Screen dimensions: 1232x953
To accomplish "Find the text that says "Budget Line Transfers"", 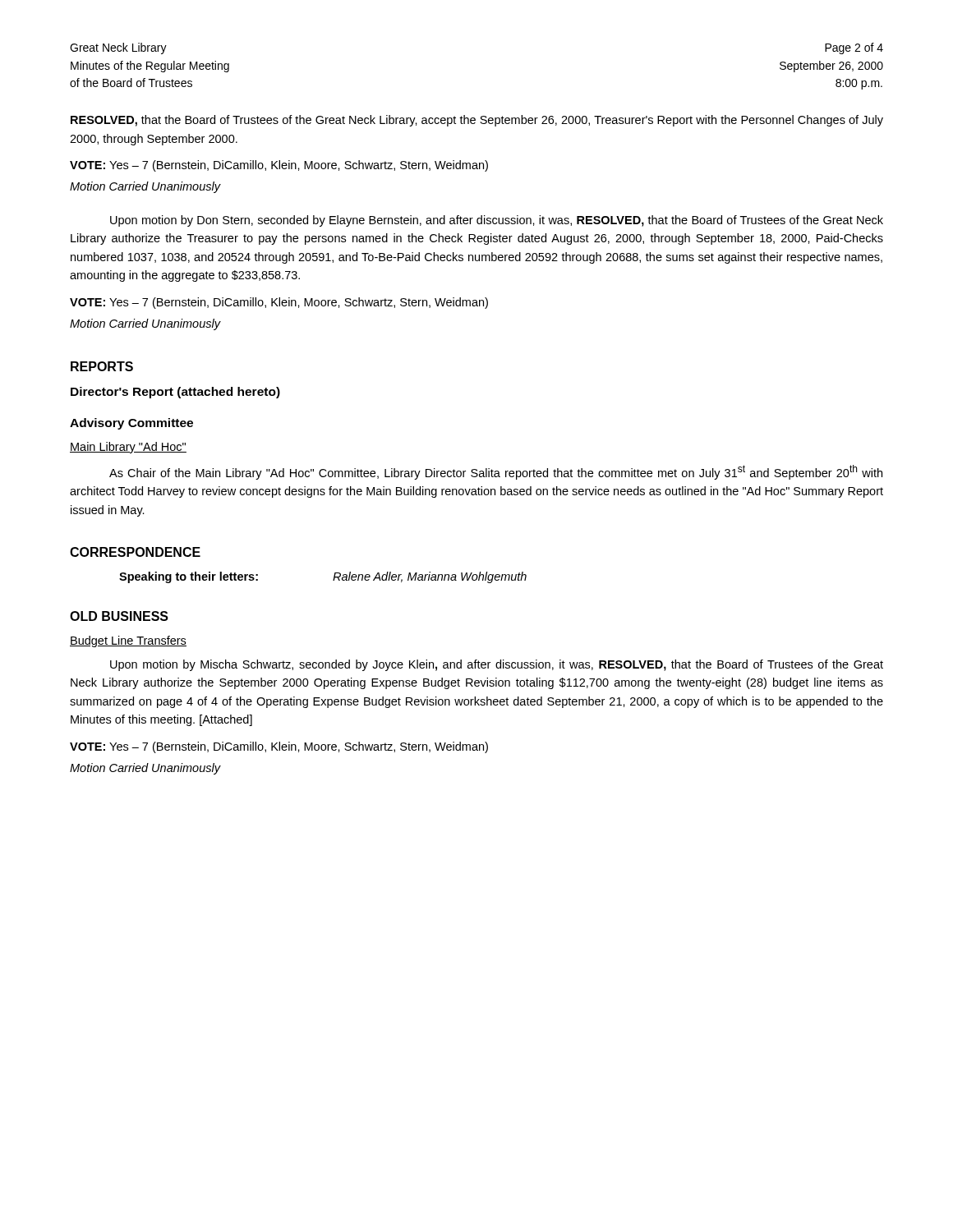I will point(128,641).
